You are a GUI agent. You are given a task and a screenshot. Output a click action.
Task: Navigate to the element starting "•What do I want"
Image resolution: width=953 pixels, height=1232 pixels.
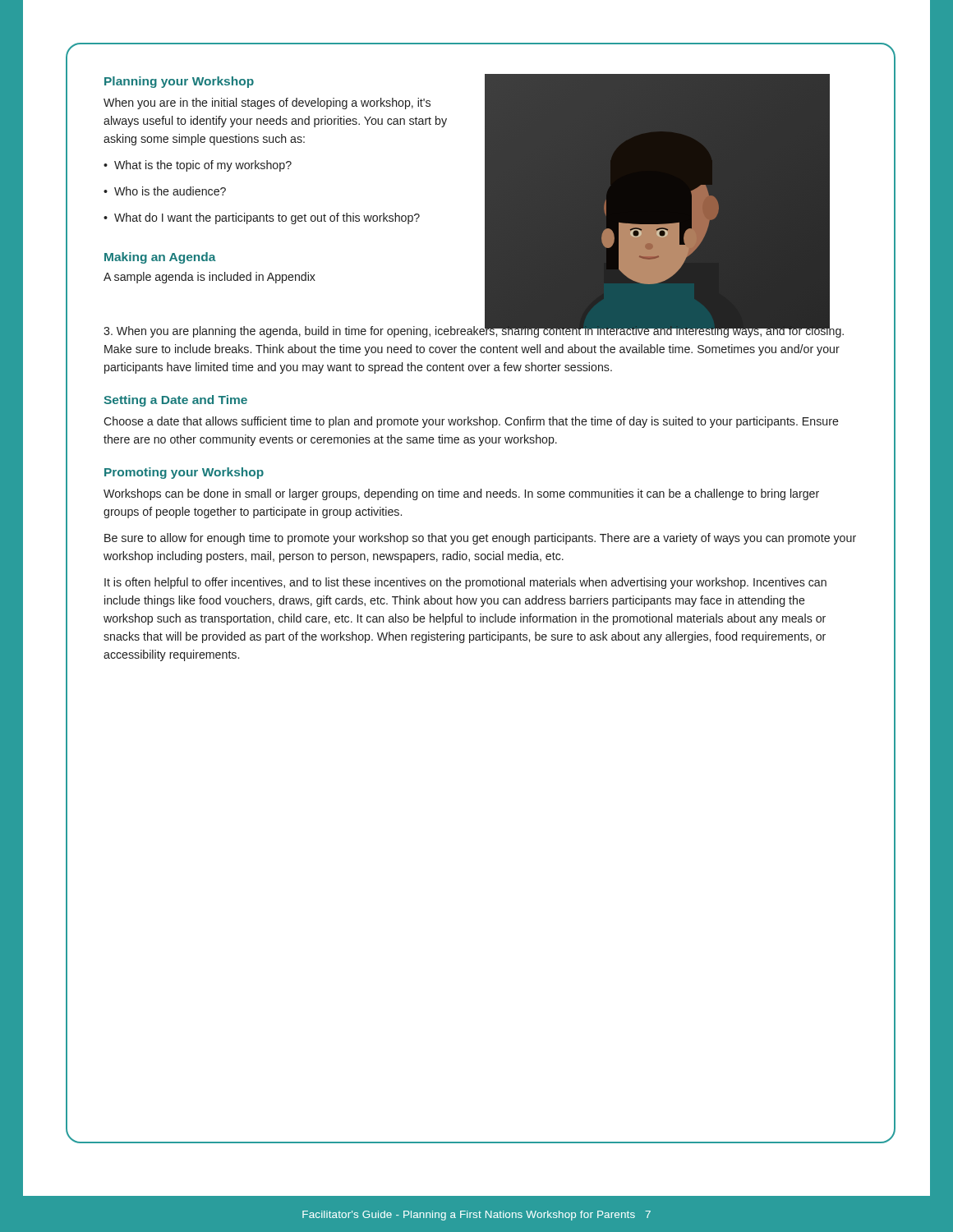pyautogui.click(x=280, y=218)
